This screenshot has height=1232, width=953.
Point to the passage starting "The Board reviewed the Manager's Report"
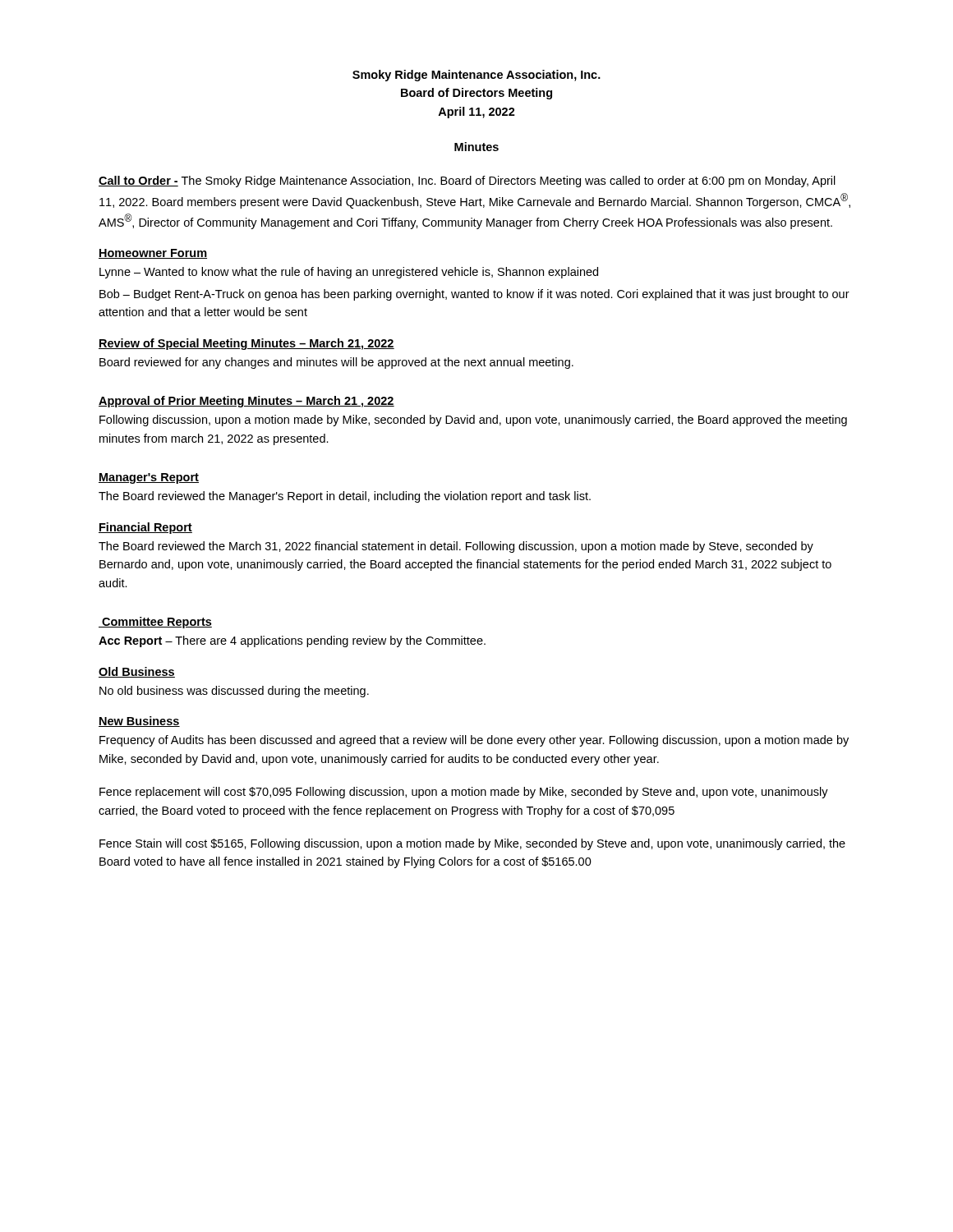[x=476, y=496]
